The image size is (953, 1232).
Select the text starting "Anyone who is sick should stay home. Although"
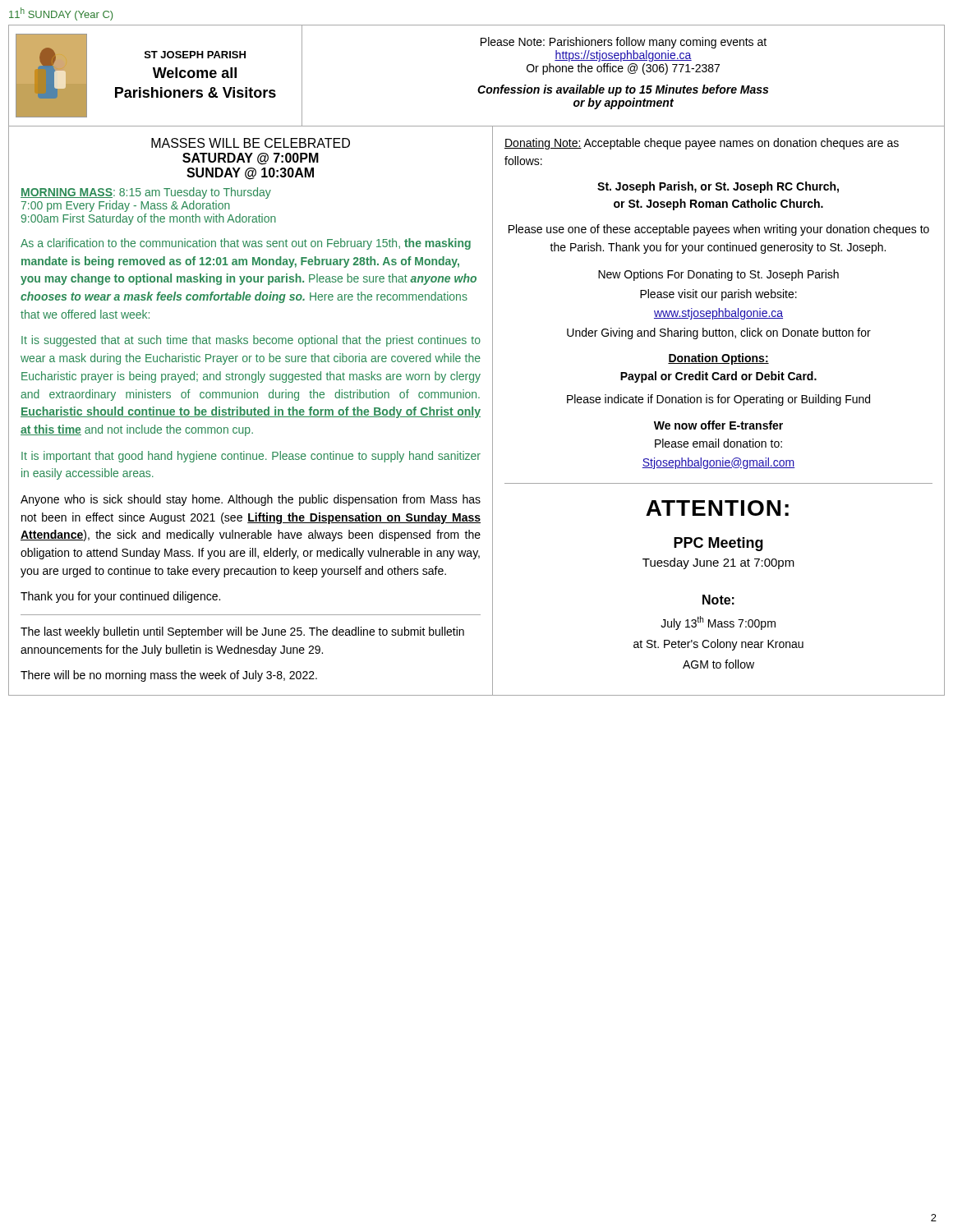pos(251,535)
